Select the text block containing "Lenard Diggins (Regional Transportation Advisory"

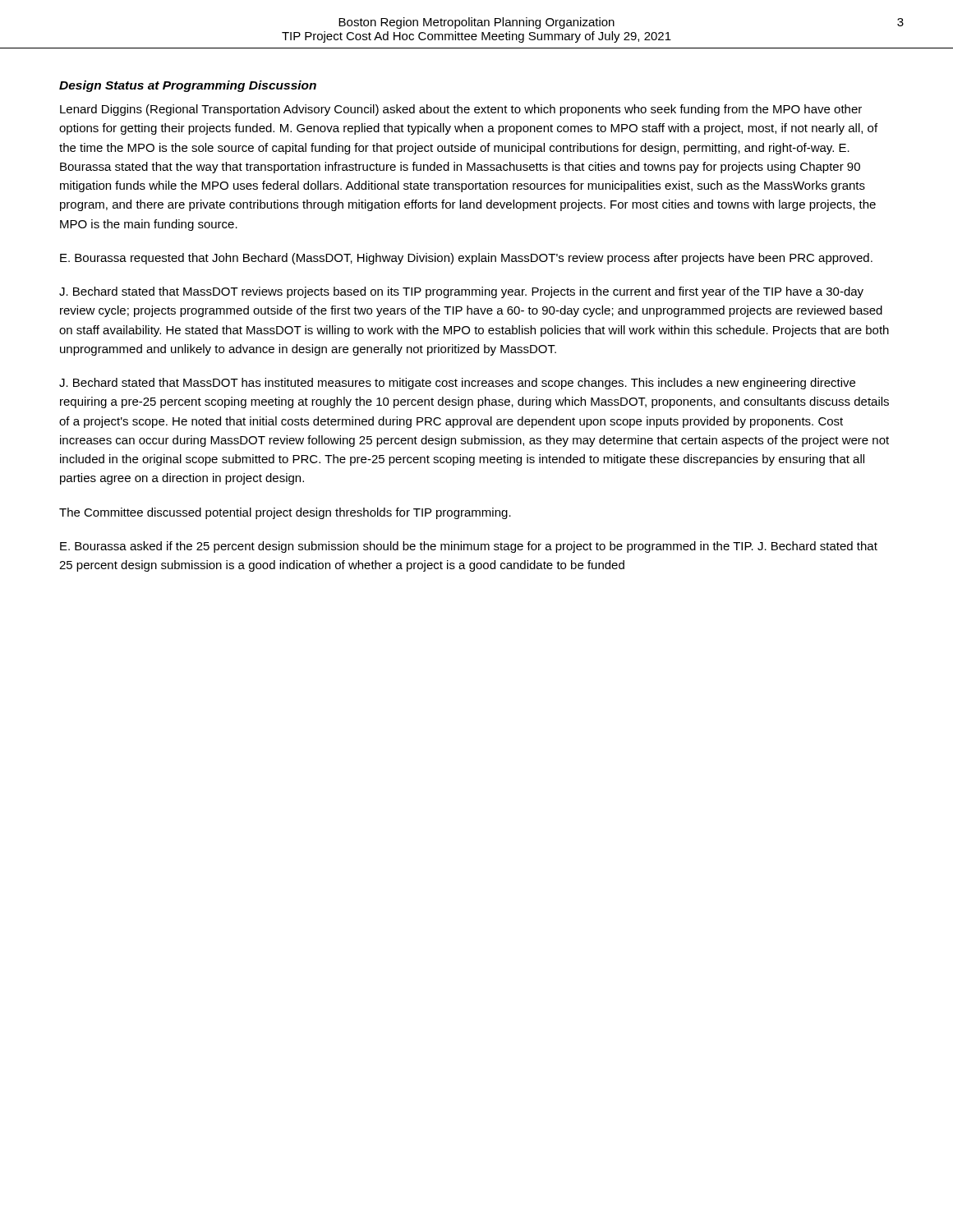point(468,166)
